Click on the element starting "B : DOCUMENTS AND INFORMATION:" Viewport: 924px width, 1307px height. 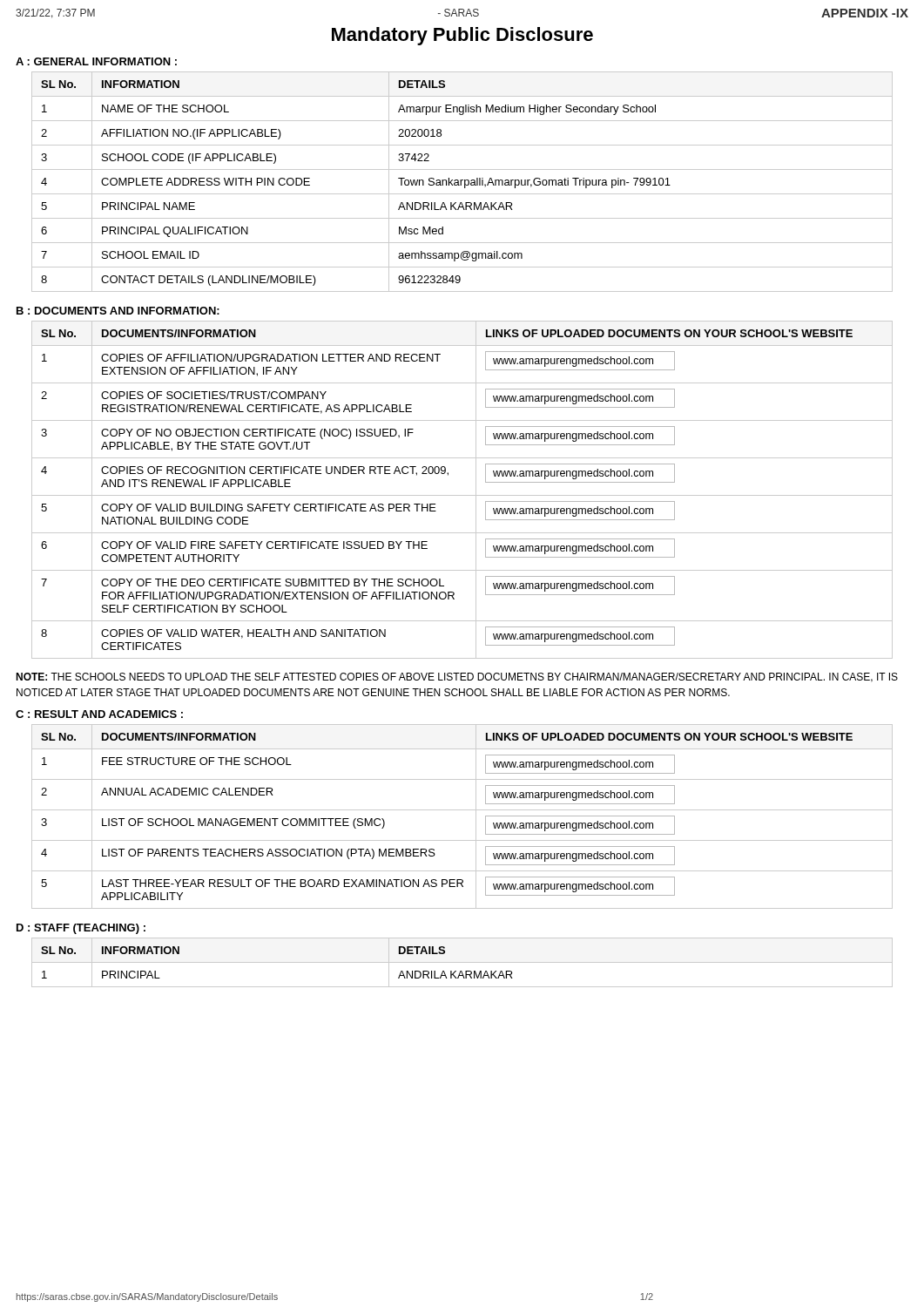point(118,311)
